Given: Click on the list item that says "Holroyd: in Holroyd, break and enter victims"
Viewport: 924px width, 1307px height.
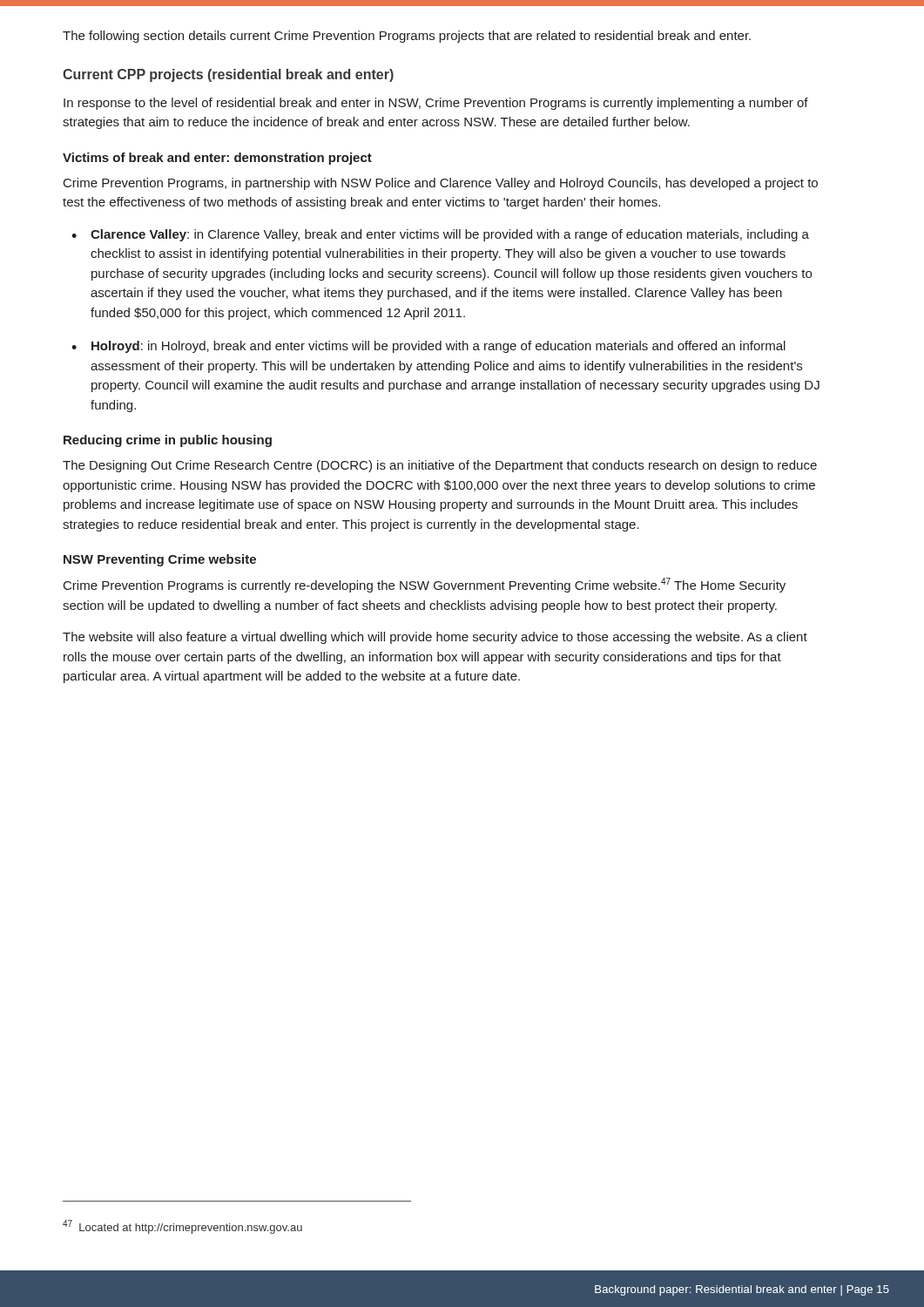Looking at the screenshot, I should (455, 375).
